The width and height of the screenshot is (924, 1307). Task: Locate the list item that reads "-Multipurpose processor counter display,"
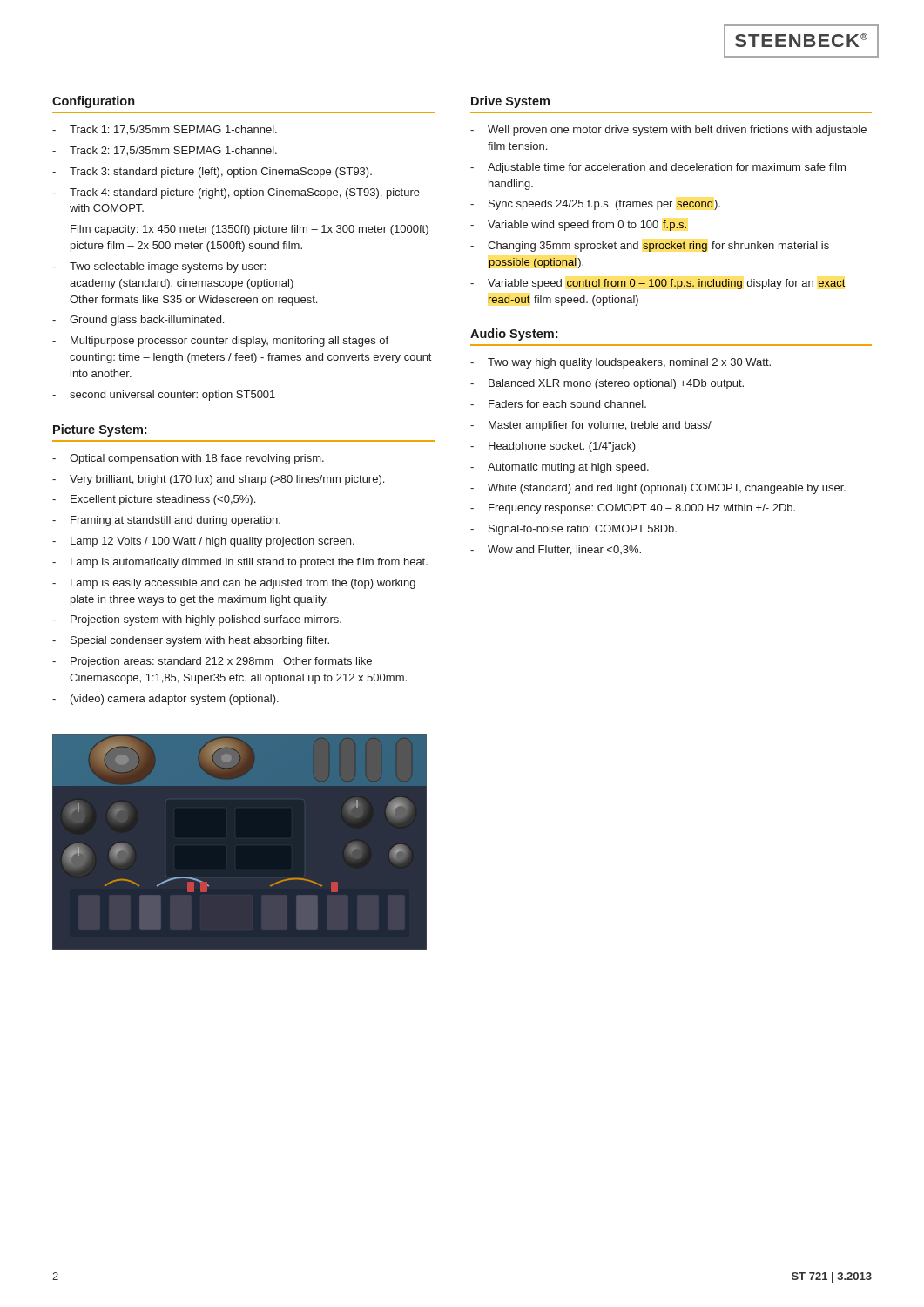[x=244, y=358]
